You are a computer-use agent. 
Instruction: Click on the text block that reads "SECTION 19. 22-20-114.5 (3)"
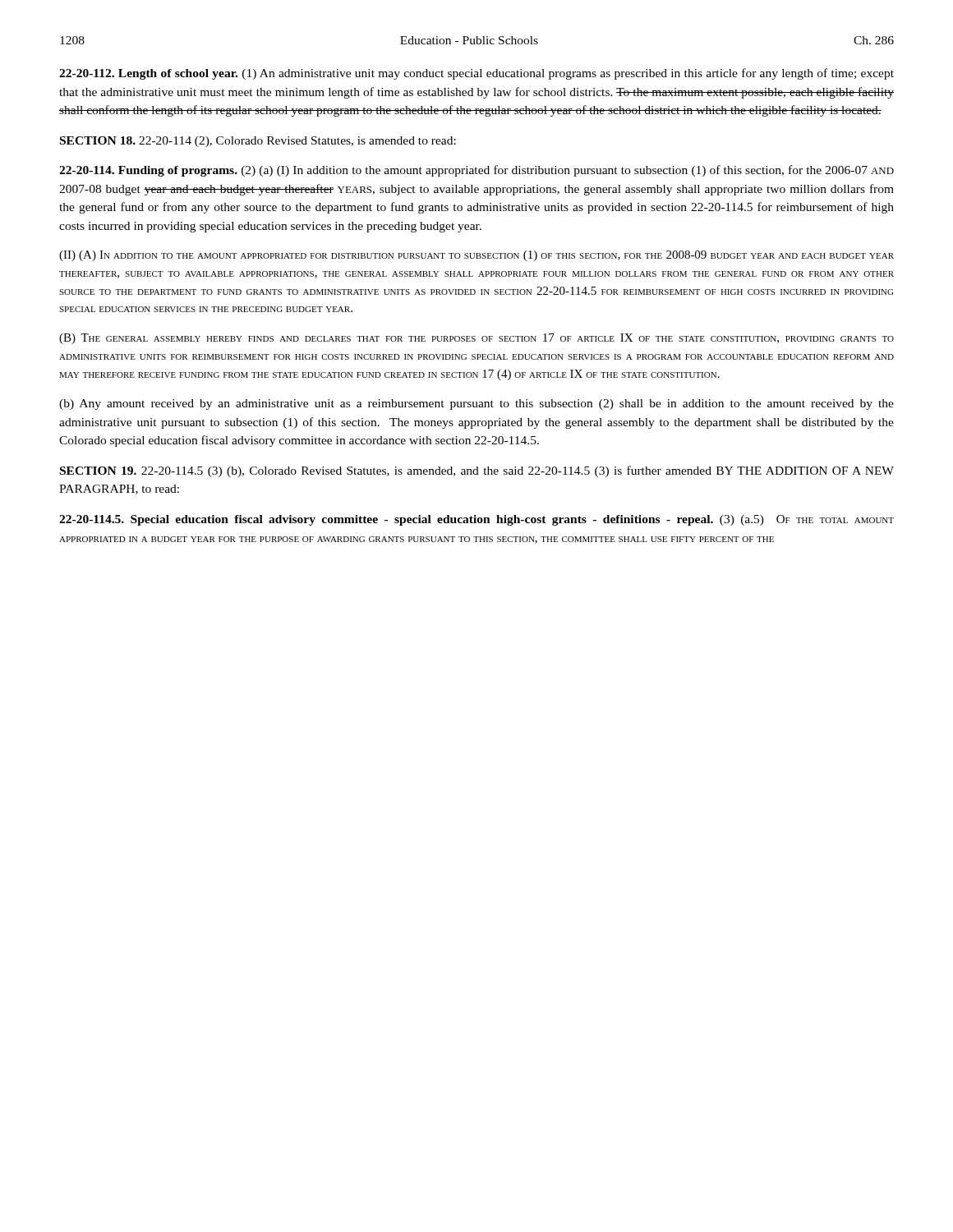tap(476, 479)
